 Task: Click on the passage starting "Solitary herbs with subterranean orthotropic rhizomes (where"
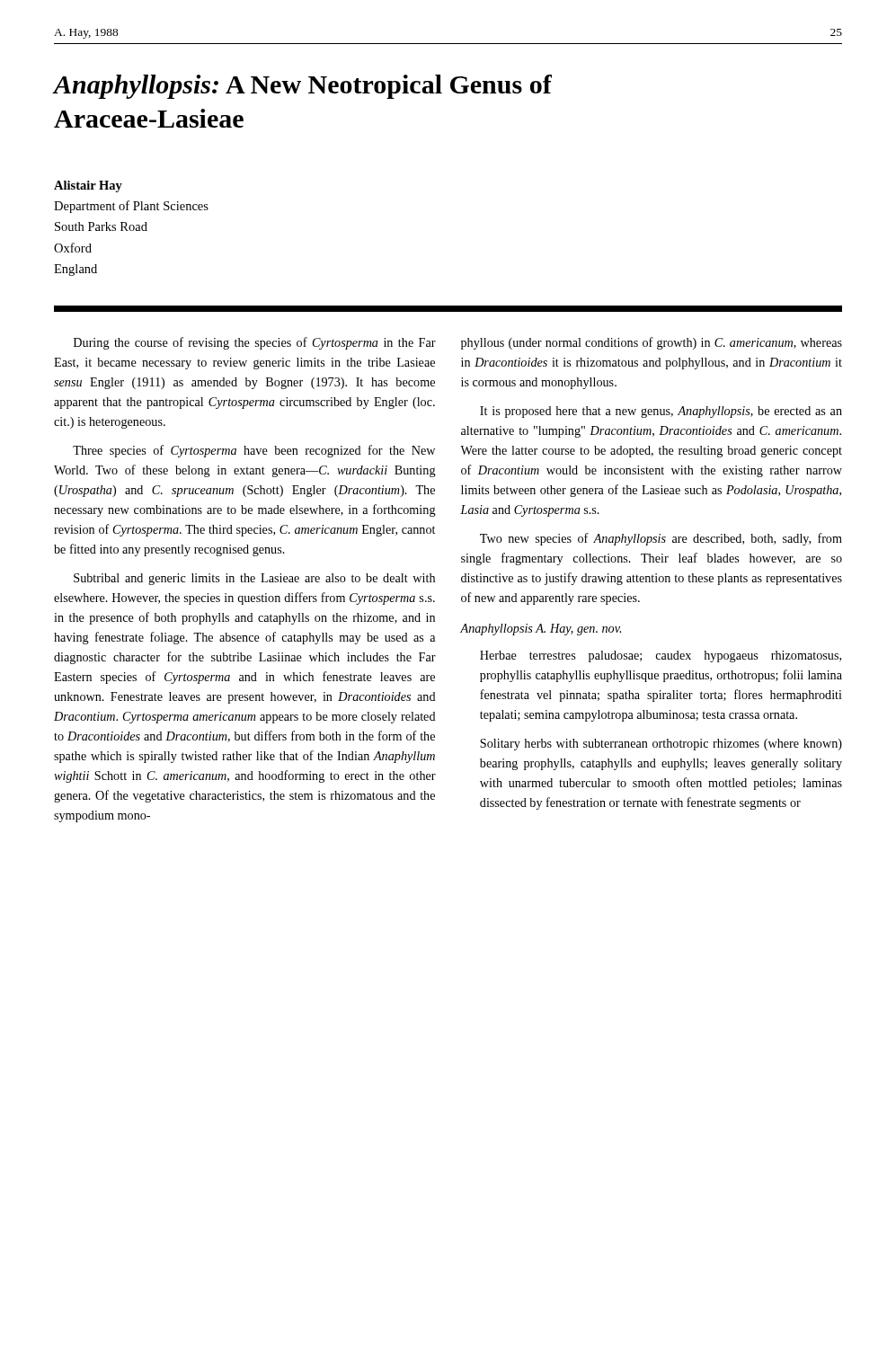coord(661,773)
